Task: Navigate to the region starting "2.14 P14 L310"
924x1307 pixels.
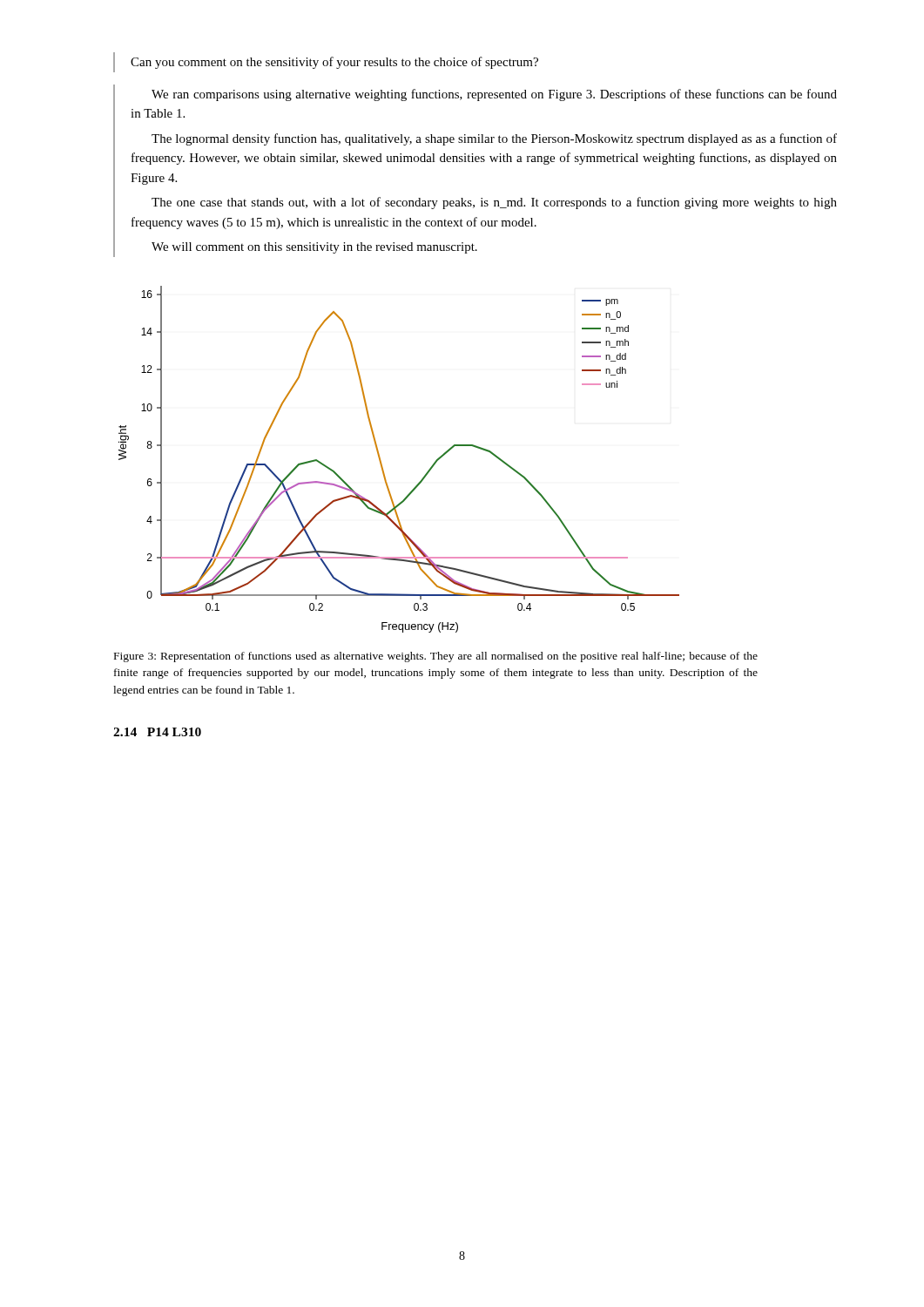Action: 157,732
